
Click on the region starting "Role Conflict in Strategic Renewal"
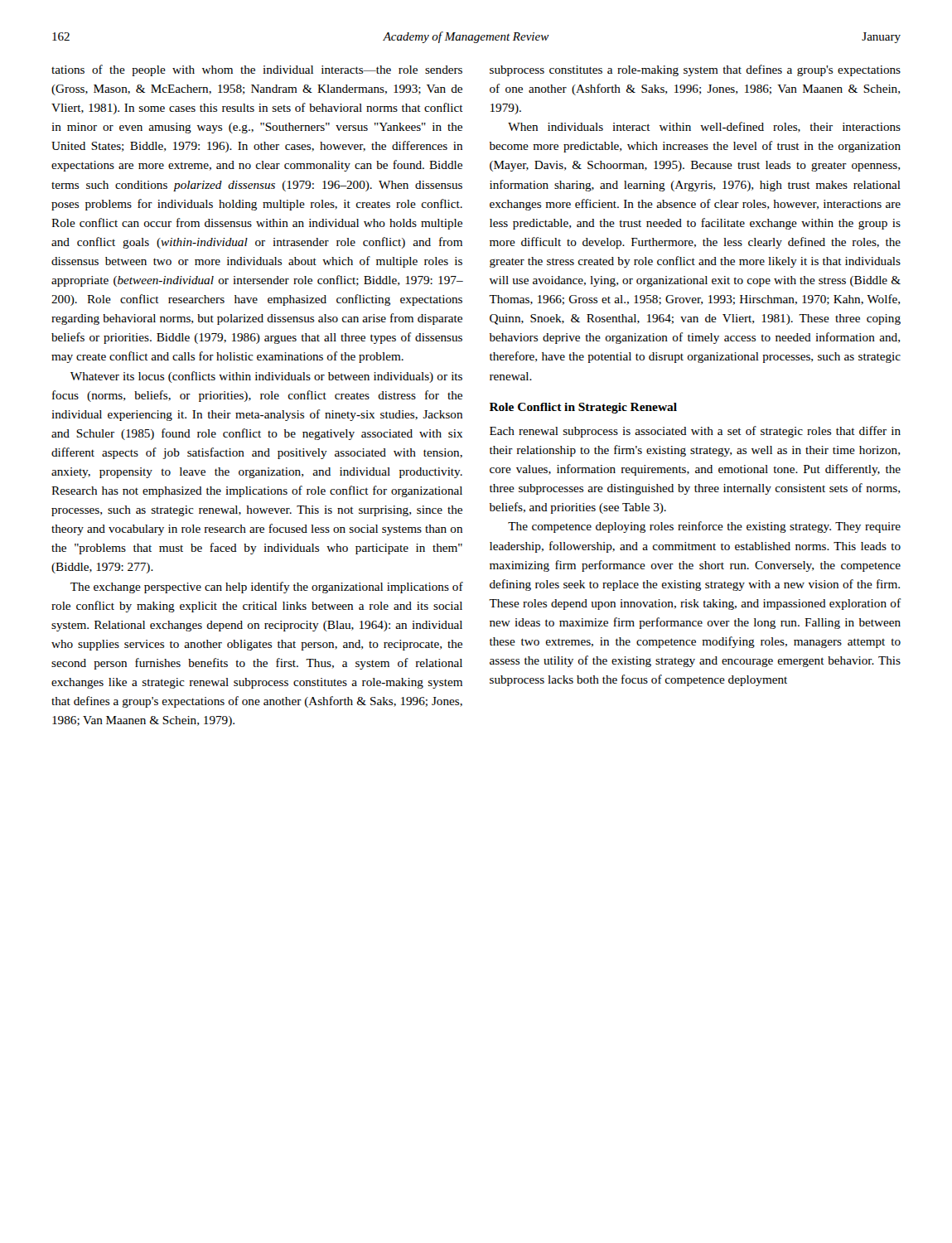click(x=583, y=406)
